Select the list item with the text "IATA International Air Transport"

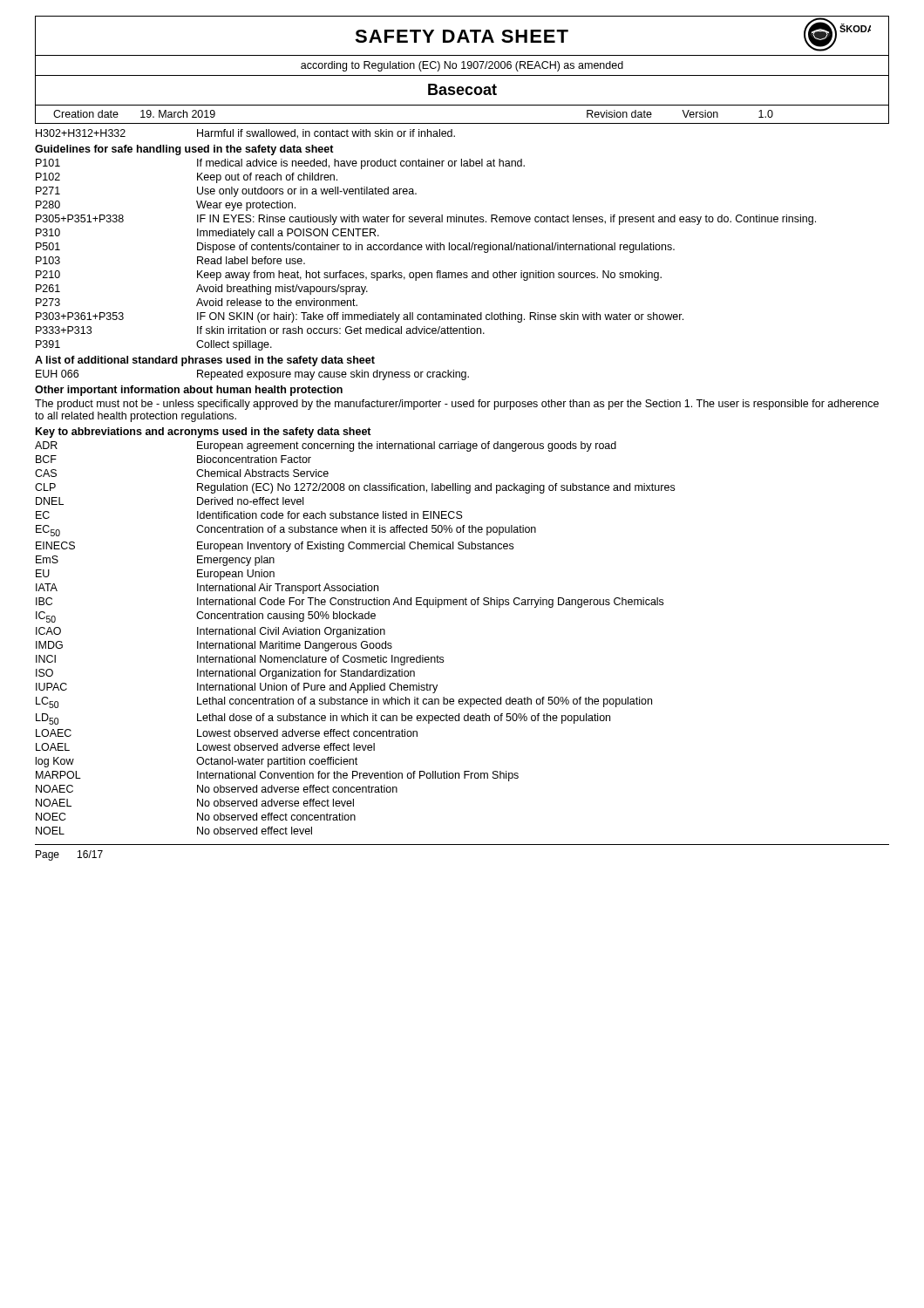click(x=462, y=587)
